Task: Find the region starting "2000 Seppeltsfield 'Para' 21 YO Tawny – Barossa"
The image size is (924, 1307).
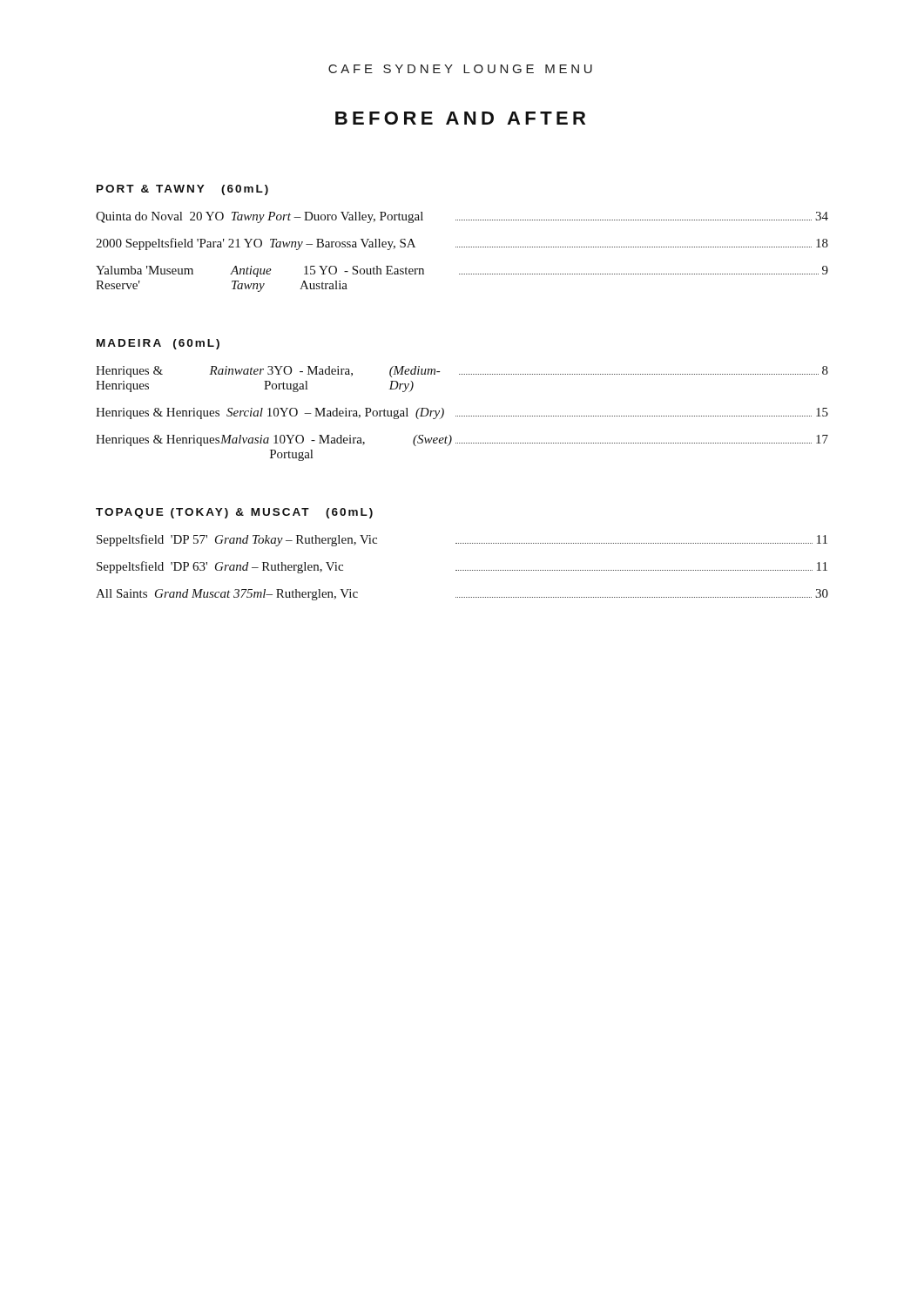Action: pos(462,244)
